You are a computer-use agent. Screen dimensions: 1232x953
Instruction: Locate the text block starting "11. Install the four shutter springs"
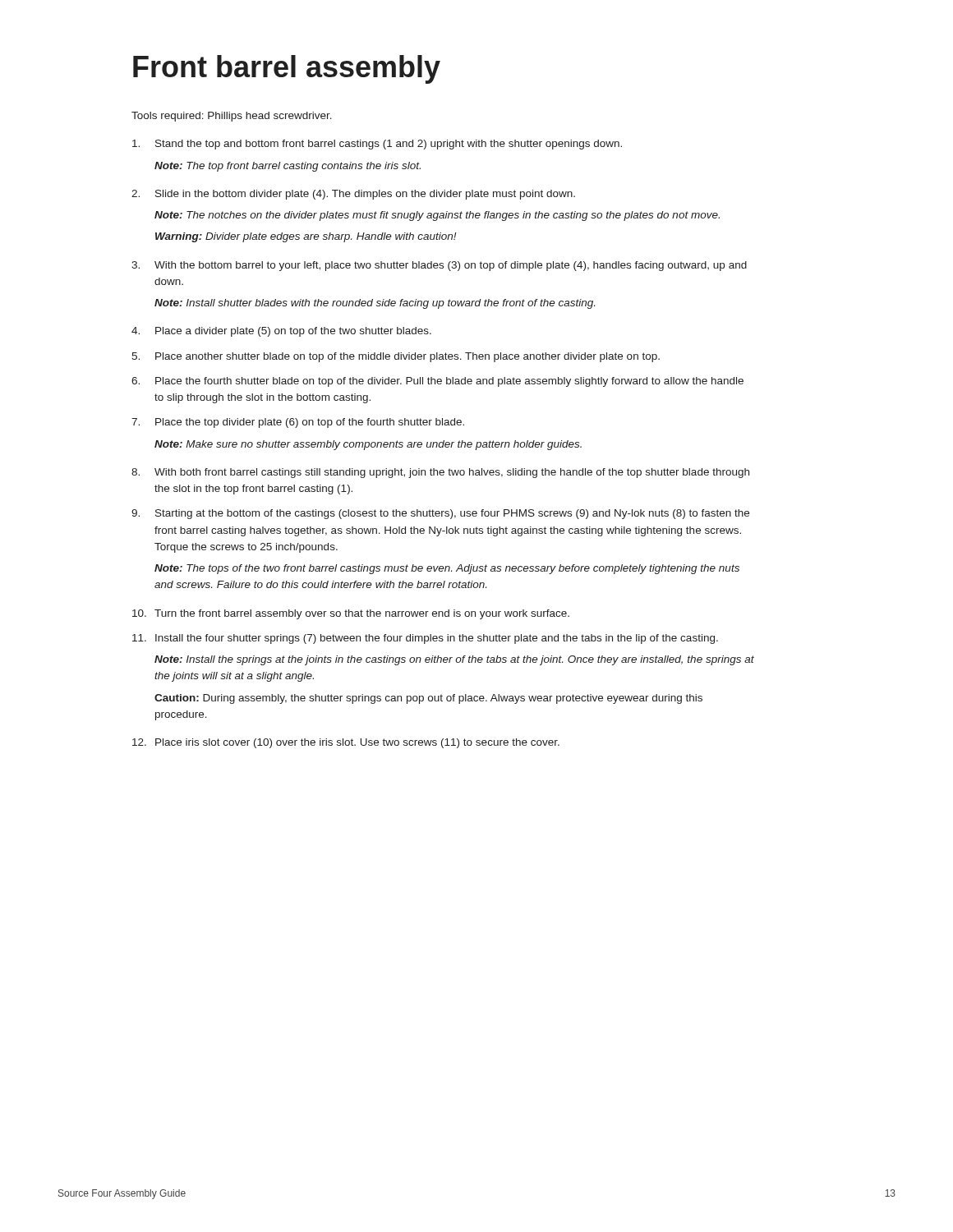[425, 639]
